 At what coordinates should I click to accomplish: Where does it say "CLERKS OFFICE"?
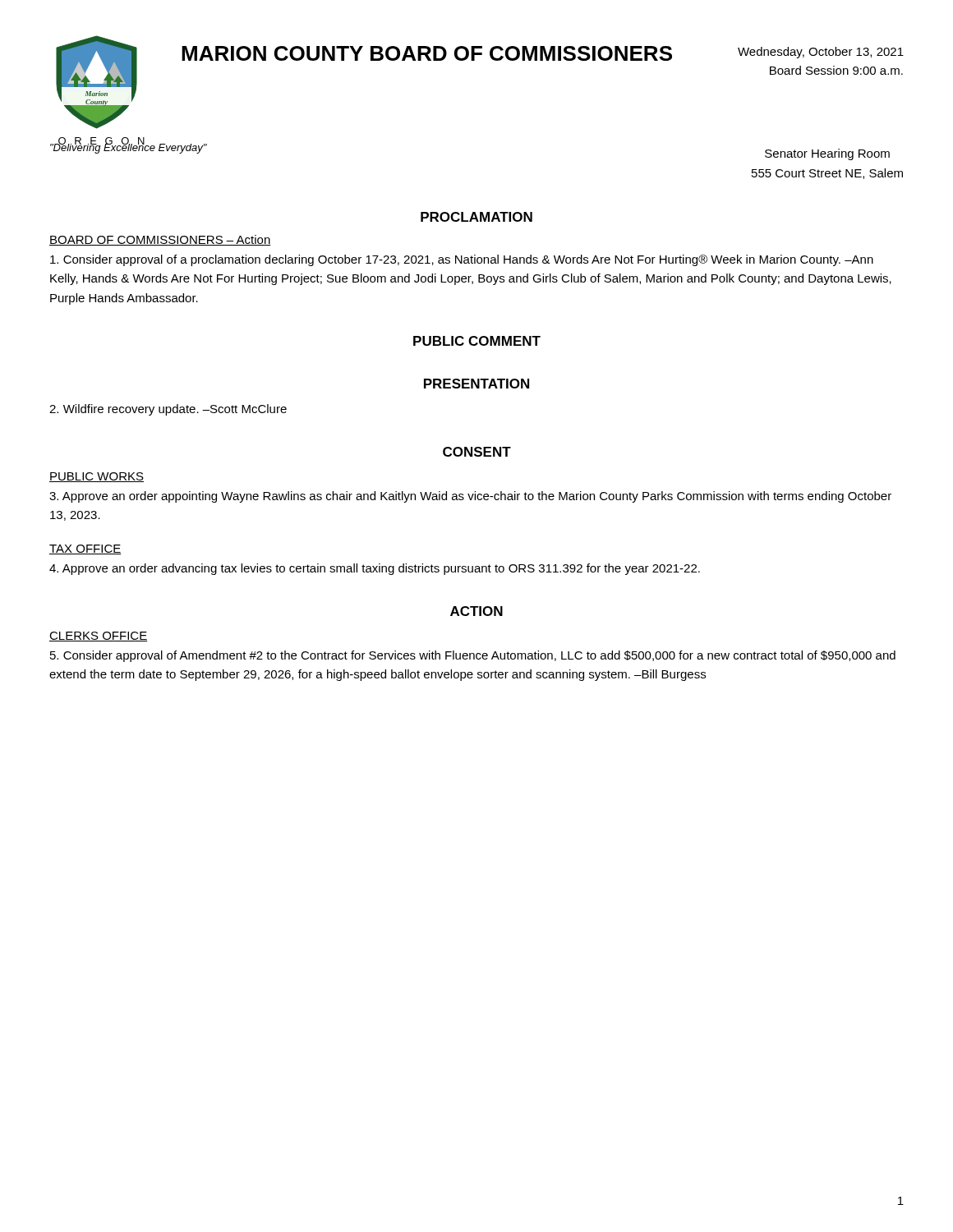[x=98, y=635]
